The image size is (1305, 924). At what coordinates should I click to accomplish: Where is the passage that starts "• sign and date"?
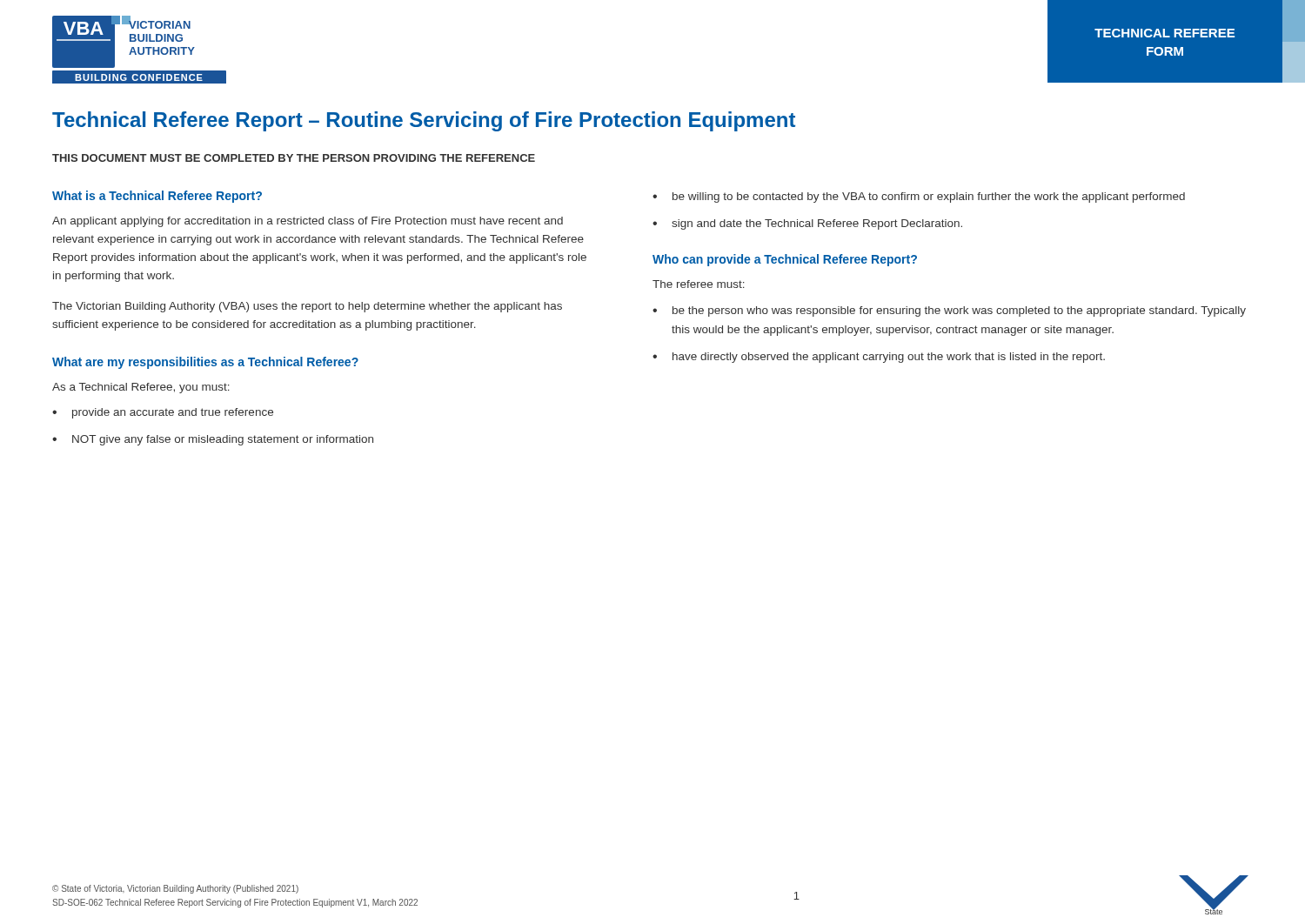tap(808, 224)
